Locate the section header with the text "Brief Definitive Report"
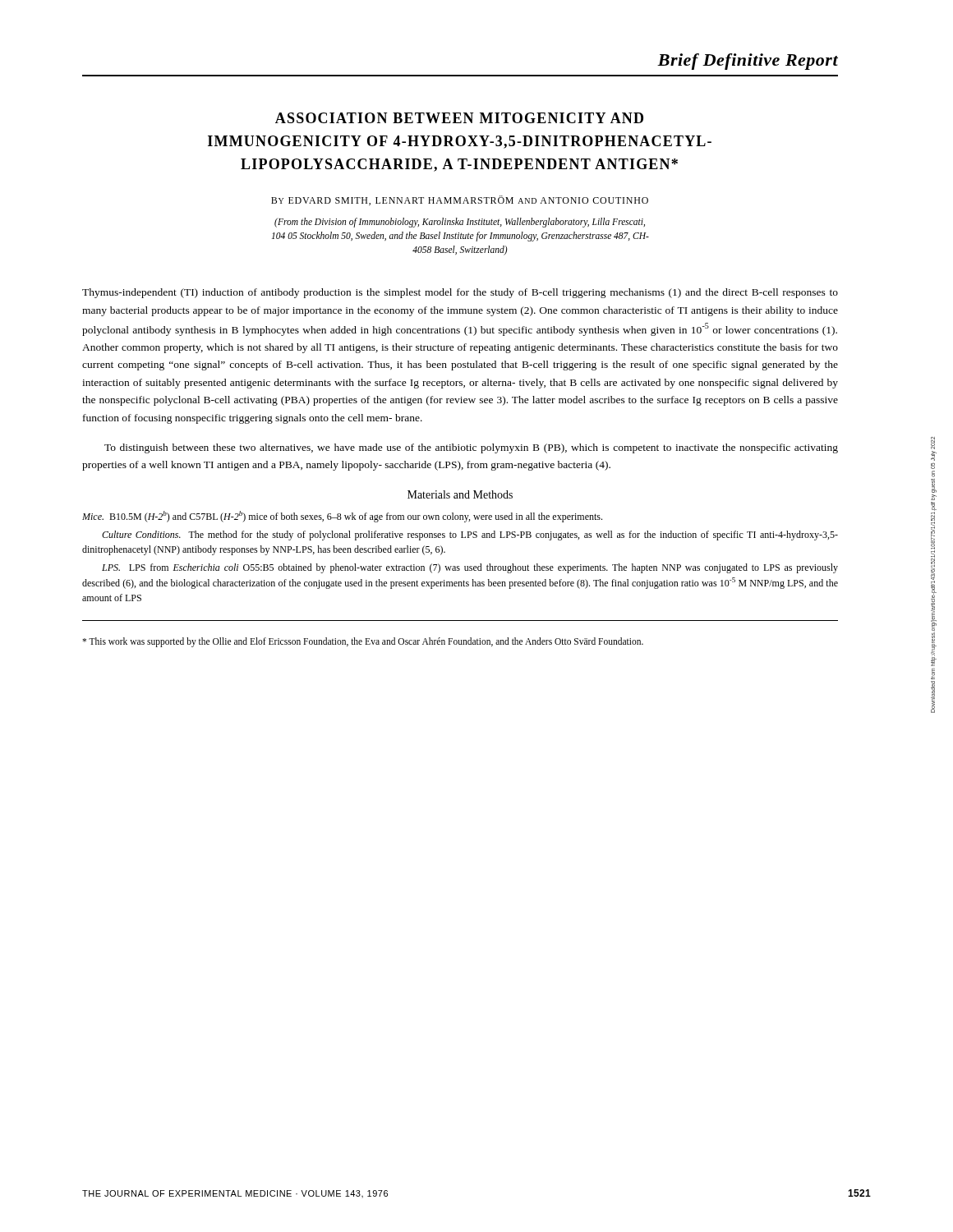Image resolution: width=953 pixels, height=1232 pixels. click(x=748, y=60)
